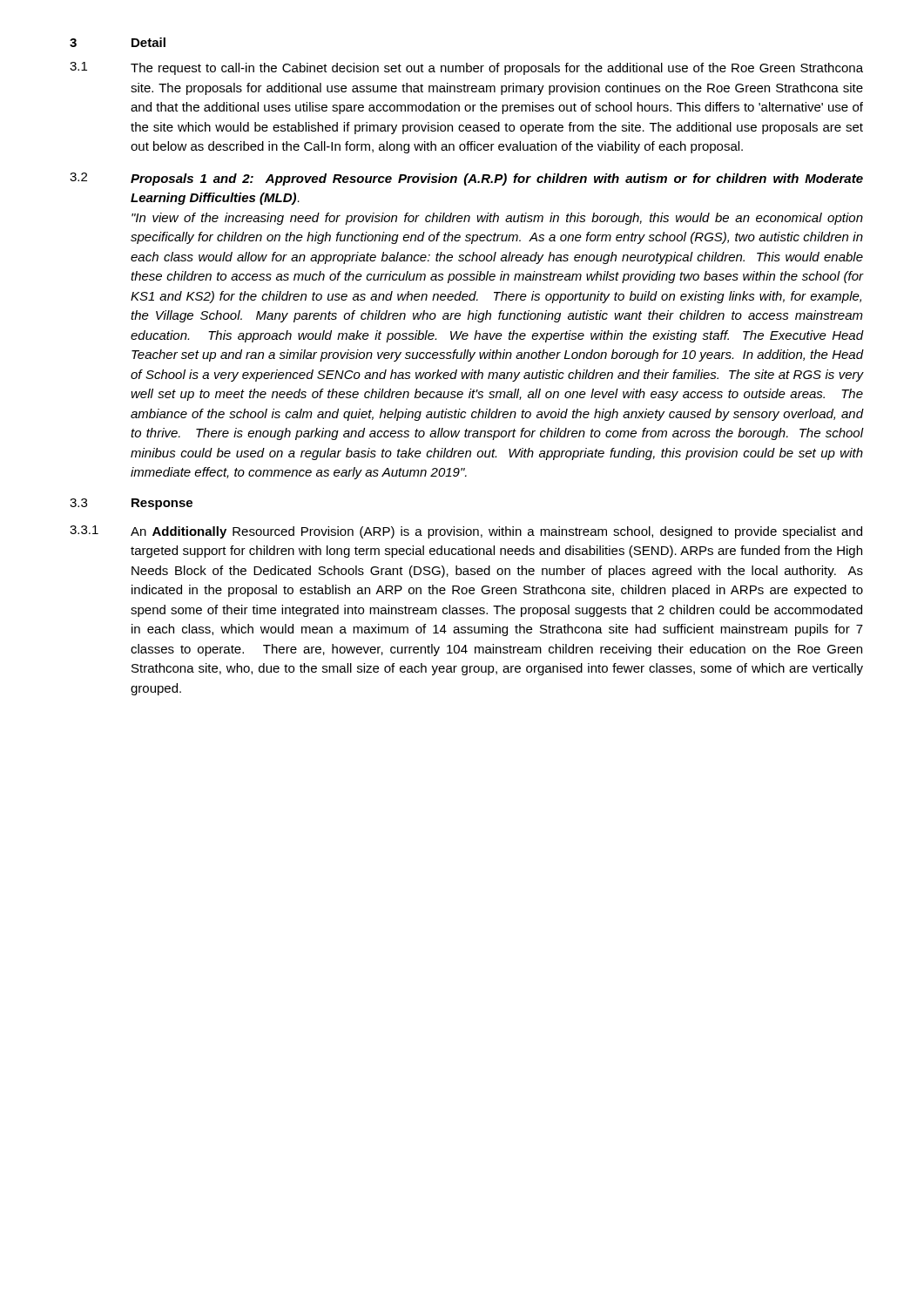Locate the text starting "3 Detail"

73,42
